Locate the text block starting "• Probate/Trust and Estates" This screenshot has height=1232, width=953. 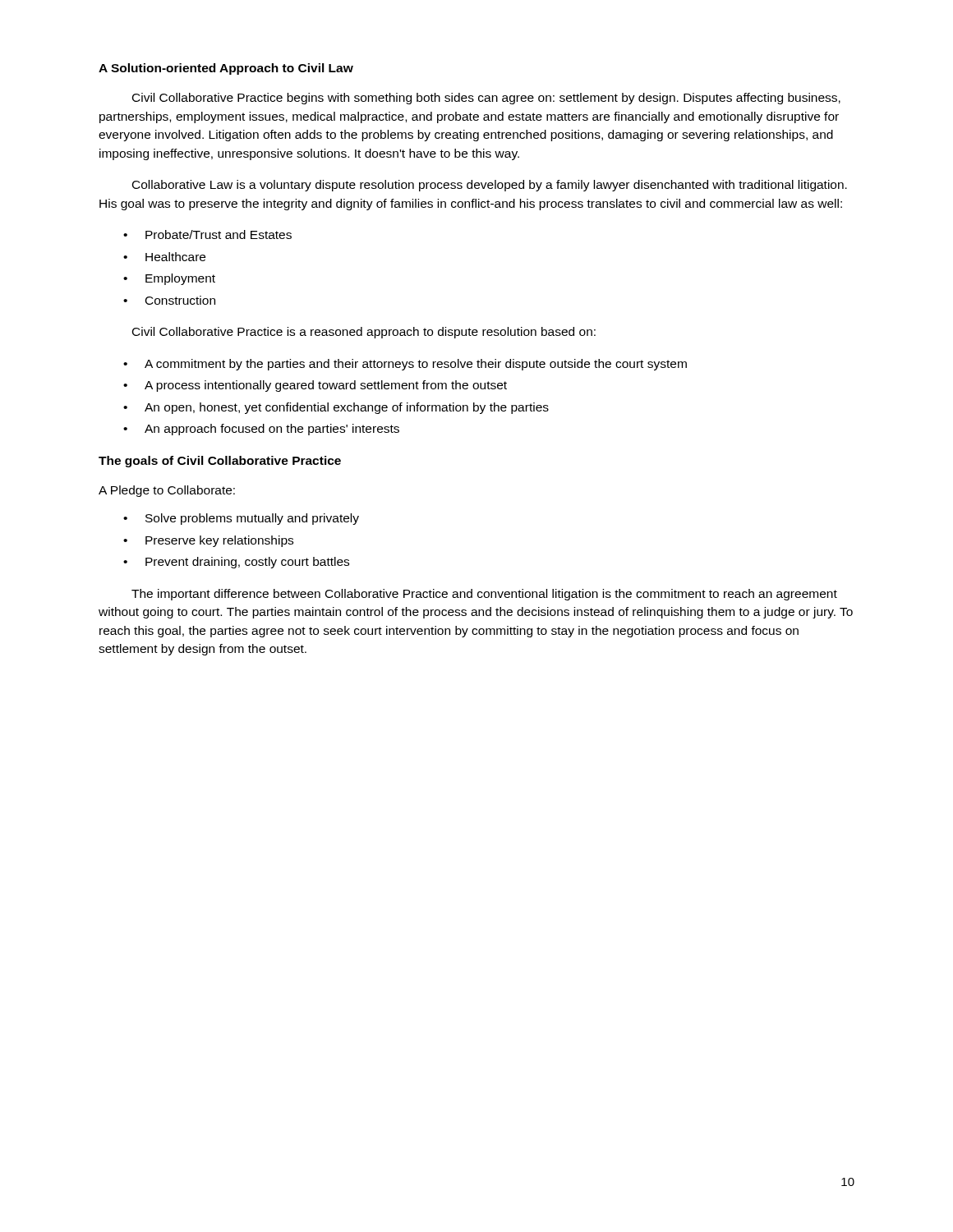pos(207,234)
